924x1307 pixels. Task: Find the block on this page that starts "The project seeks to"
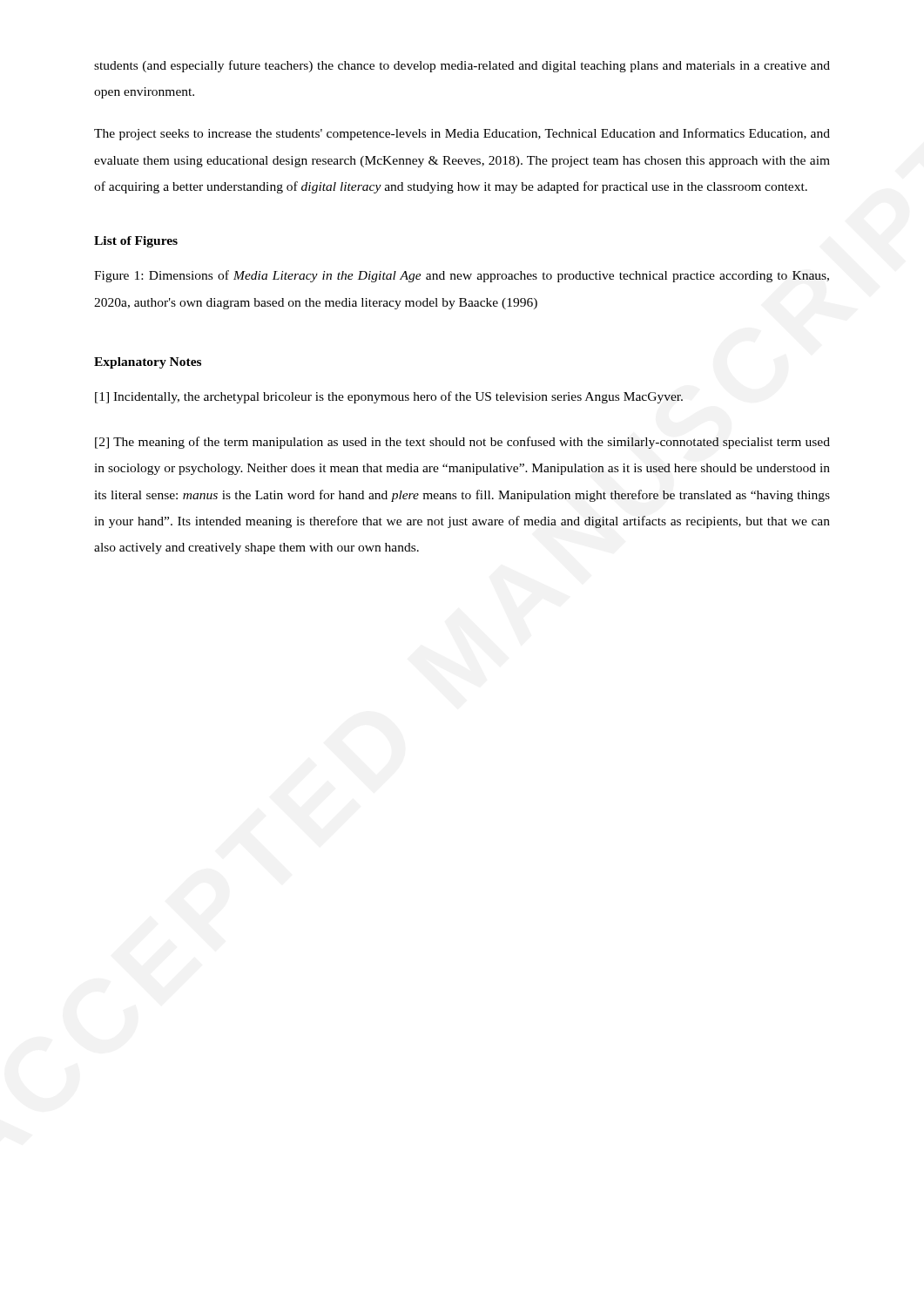click(x=462, y=160)
